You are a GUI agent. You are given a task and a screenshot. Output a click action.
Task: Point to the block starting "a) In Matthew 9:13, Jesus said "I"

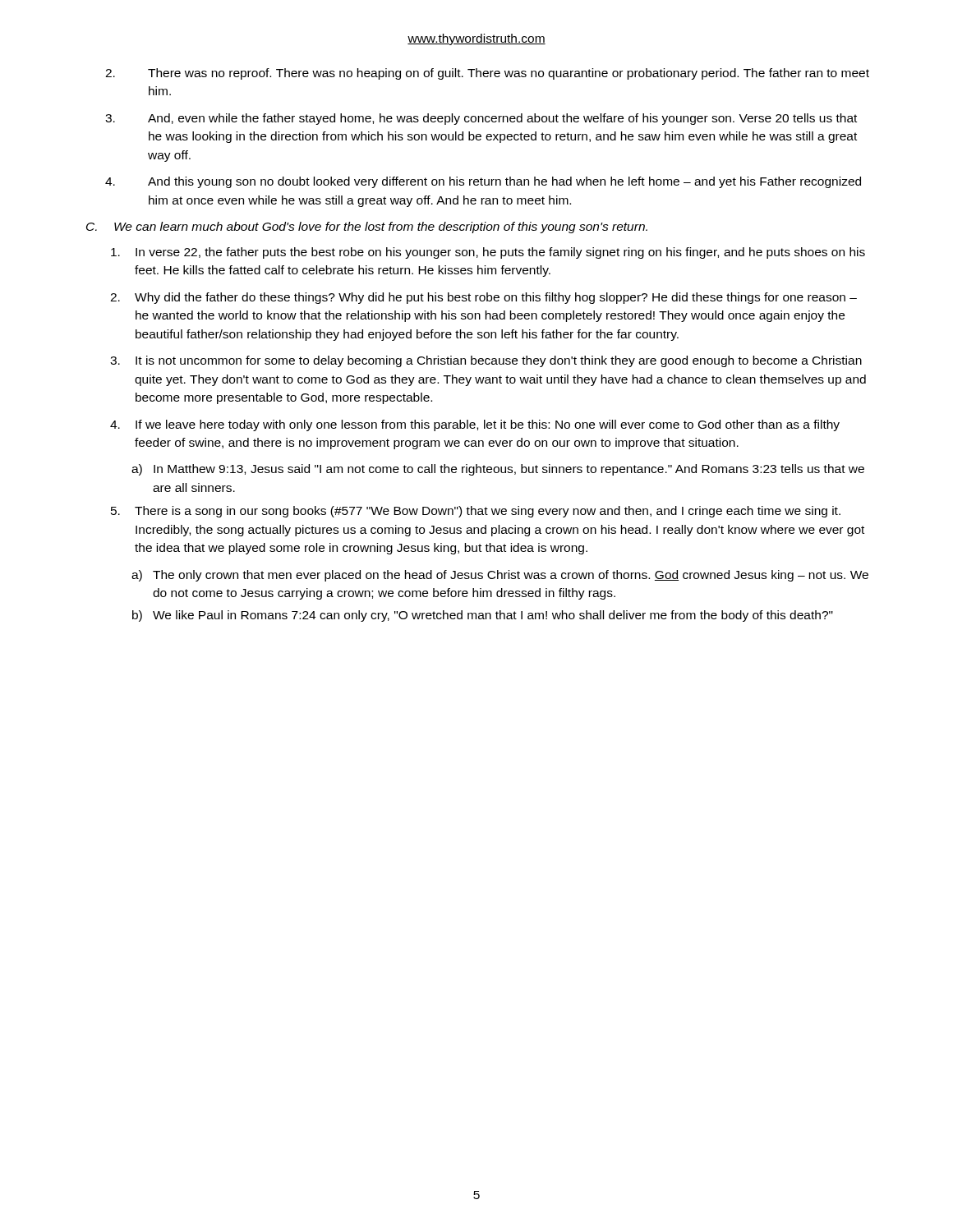click(x=501, y=479)
